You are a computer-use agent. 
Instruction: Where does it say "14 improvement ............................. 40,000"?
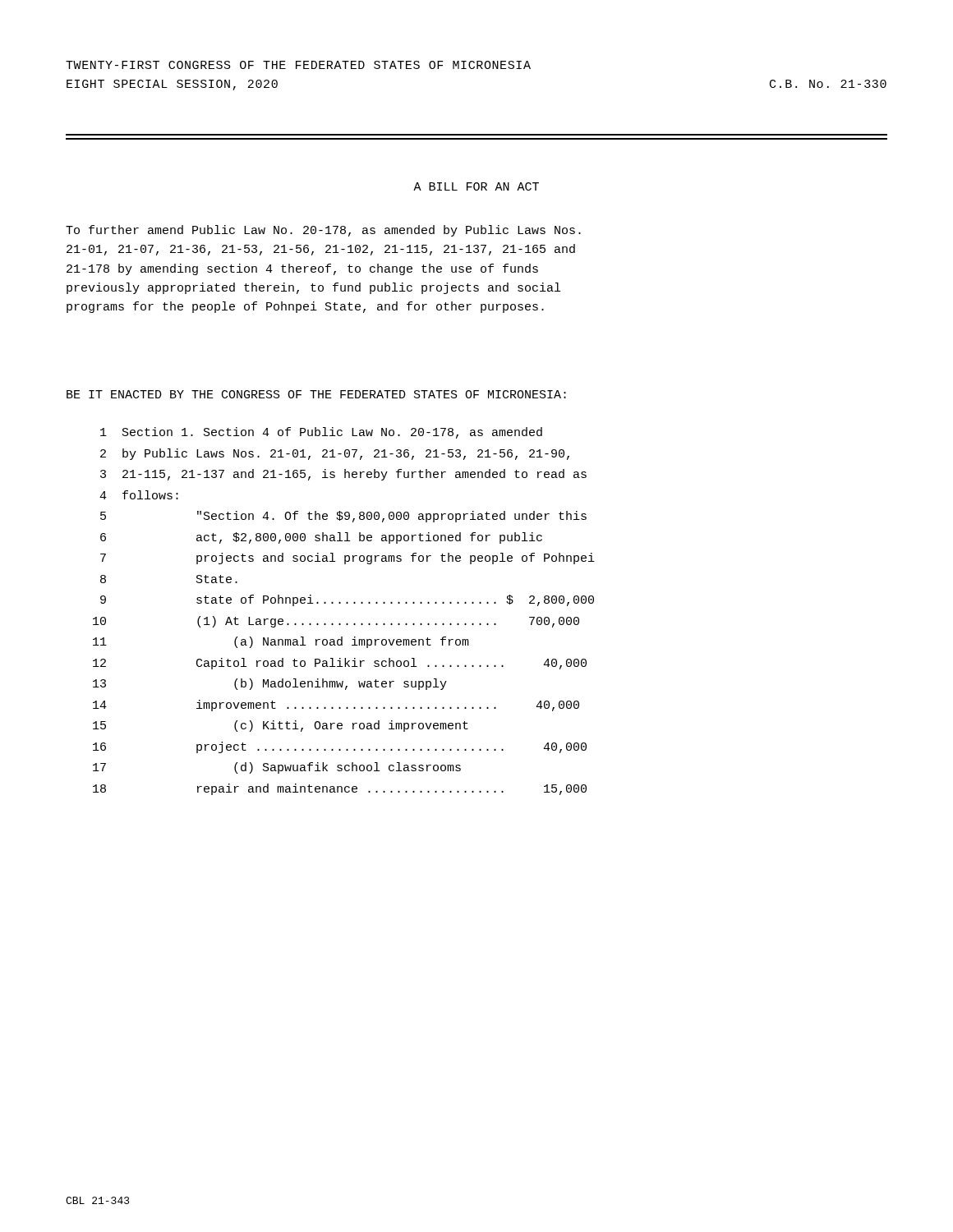tap(476, 706)
